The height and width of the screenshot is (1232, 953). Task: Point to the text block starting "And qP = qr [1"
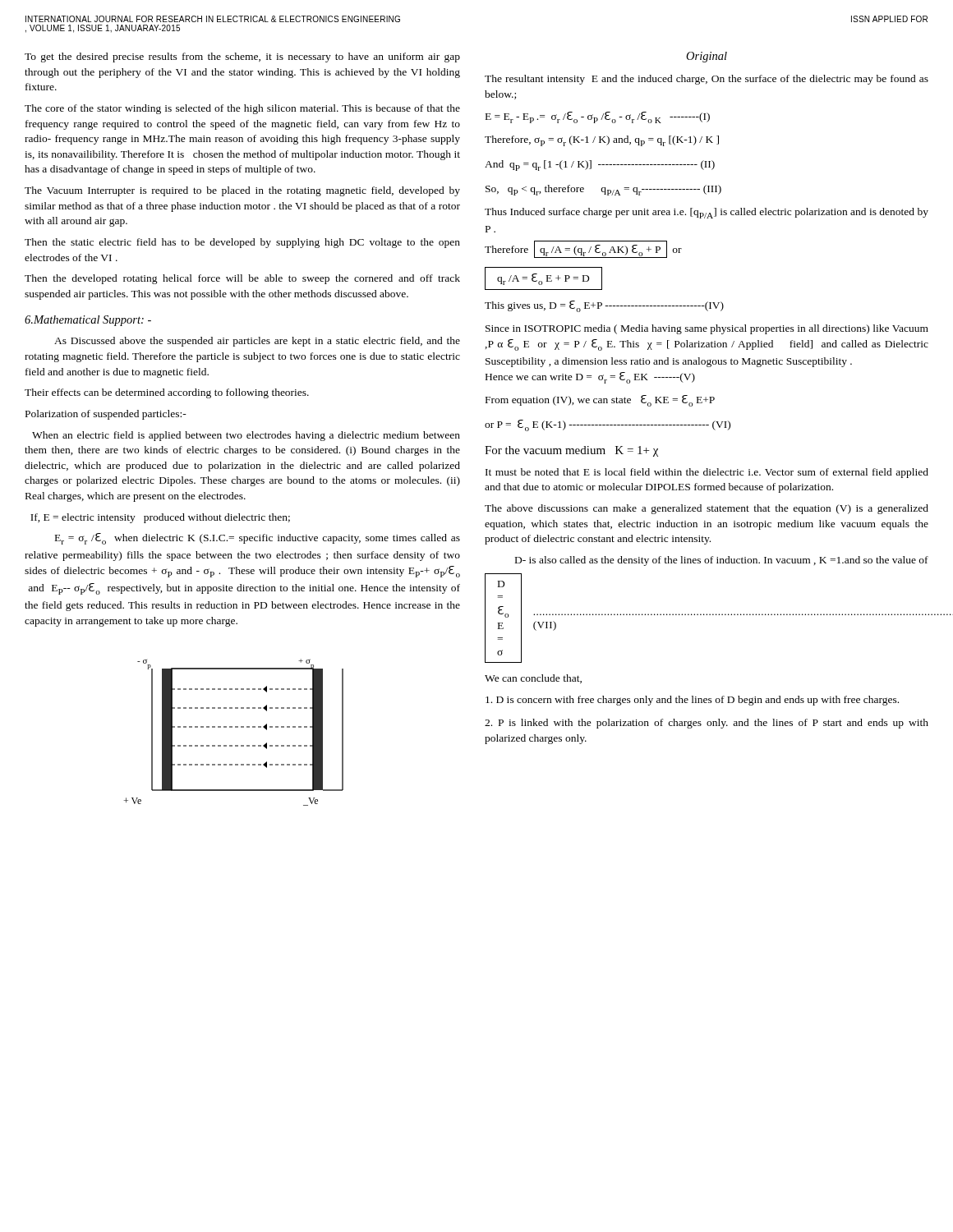(600, 165)
